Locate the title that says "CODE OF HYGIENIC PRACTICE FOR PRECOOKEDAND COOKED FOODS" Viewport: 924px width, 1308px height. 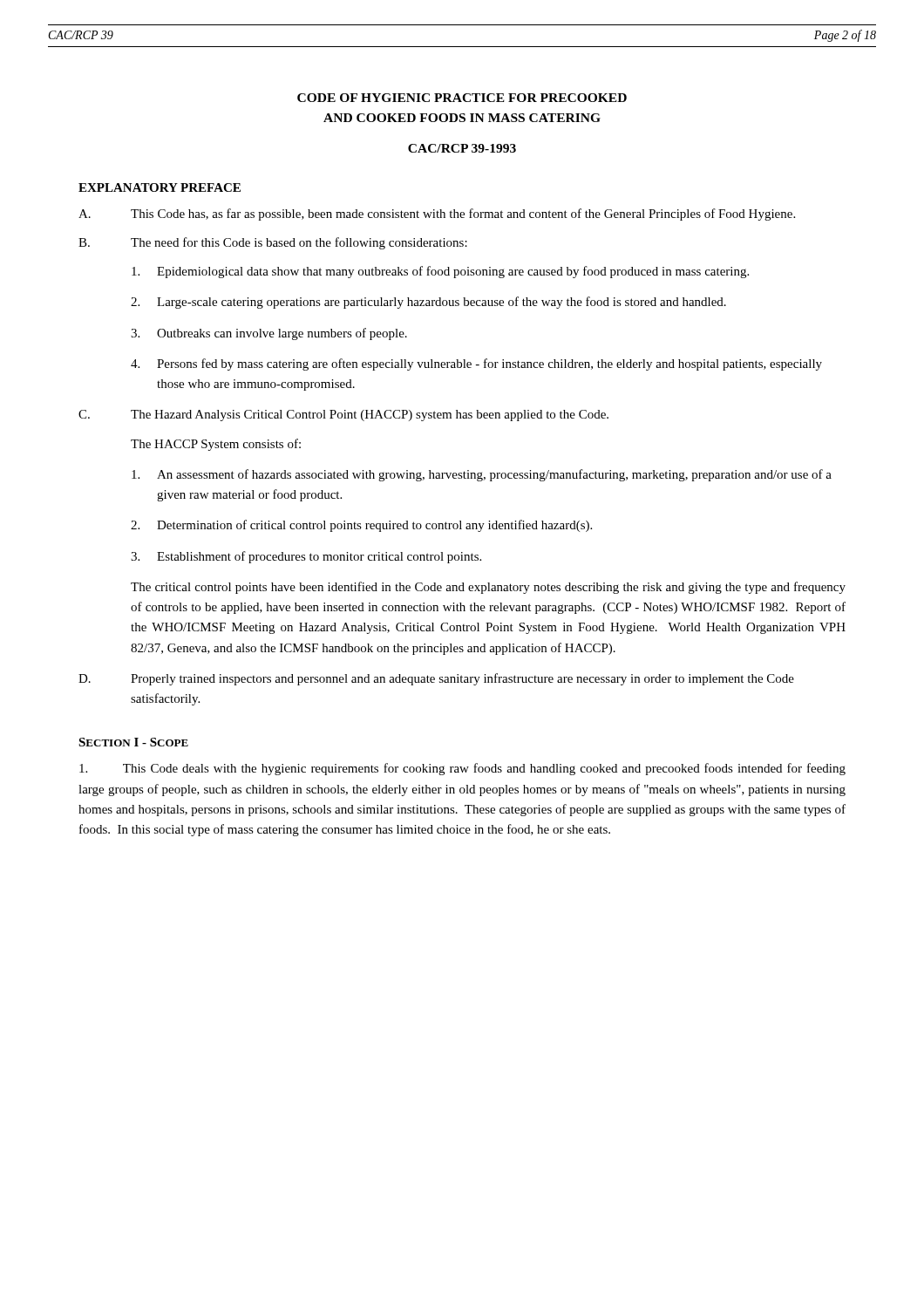click(x=462, y=108)
